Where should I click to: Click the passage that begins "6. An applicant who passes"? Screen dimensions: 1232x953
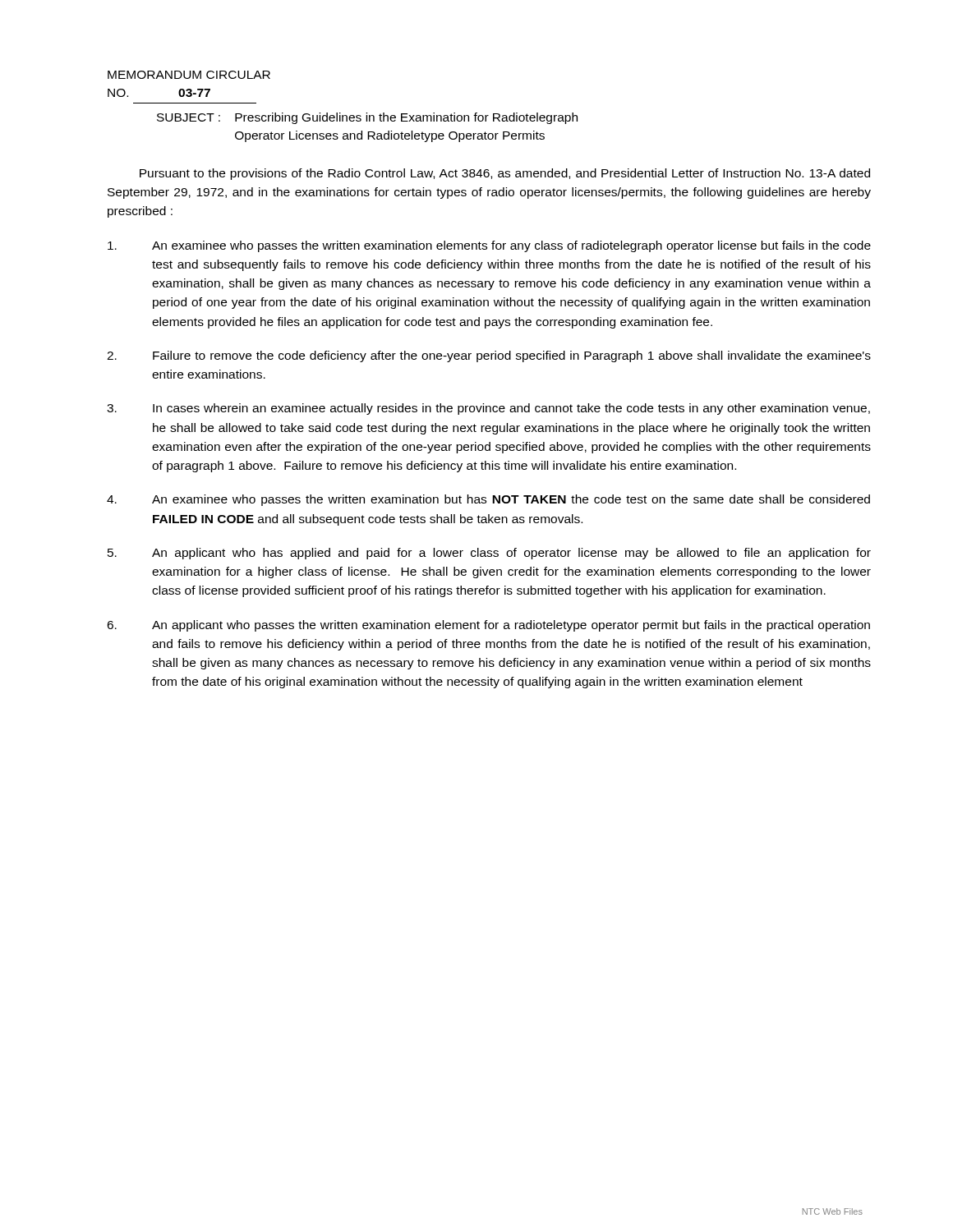[489, 653]
